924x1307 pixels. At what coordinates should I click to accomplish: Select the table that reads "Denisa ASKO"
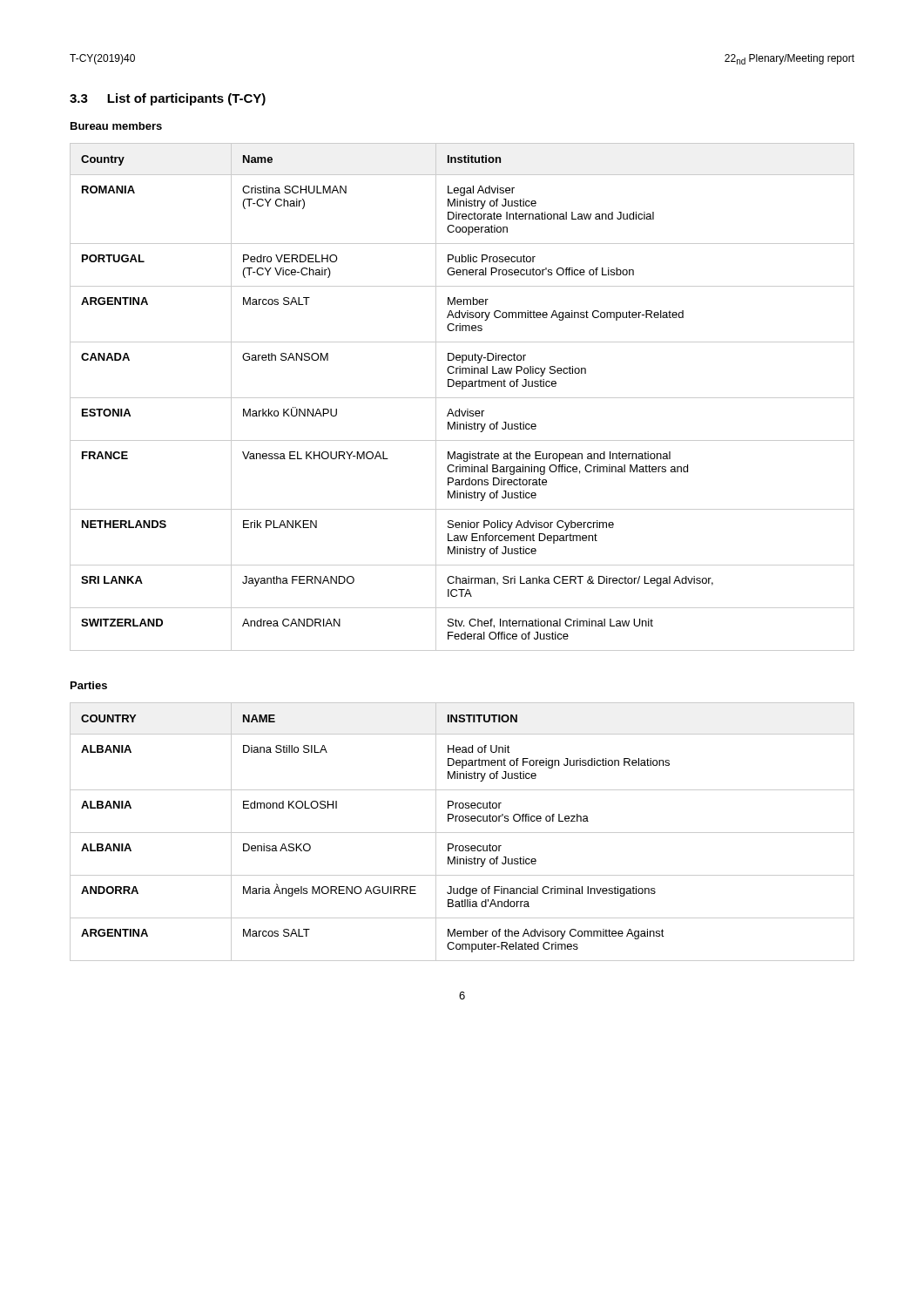[x=462, y=832]
